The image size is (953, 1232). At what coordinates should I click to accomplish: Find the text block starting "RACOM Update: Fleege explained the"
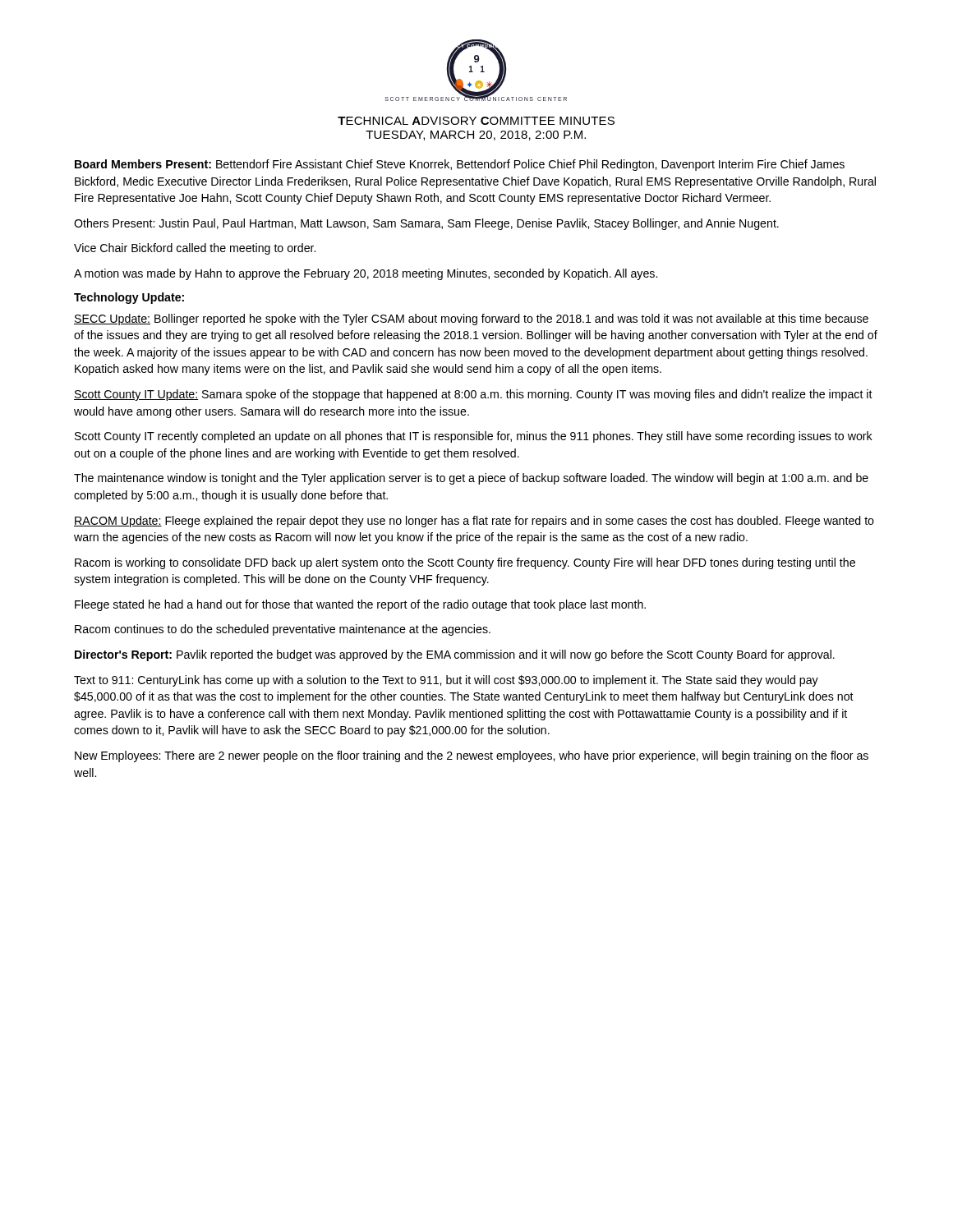coord(476,529)
